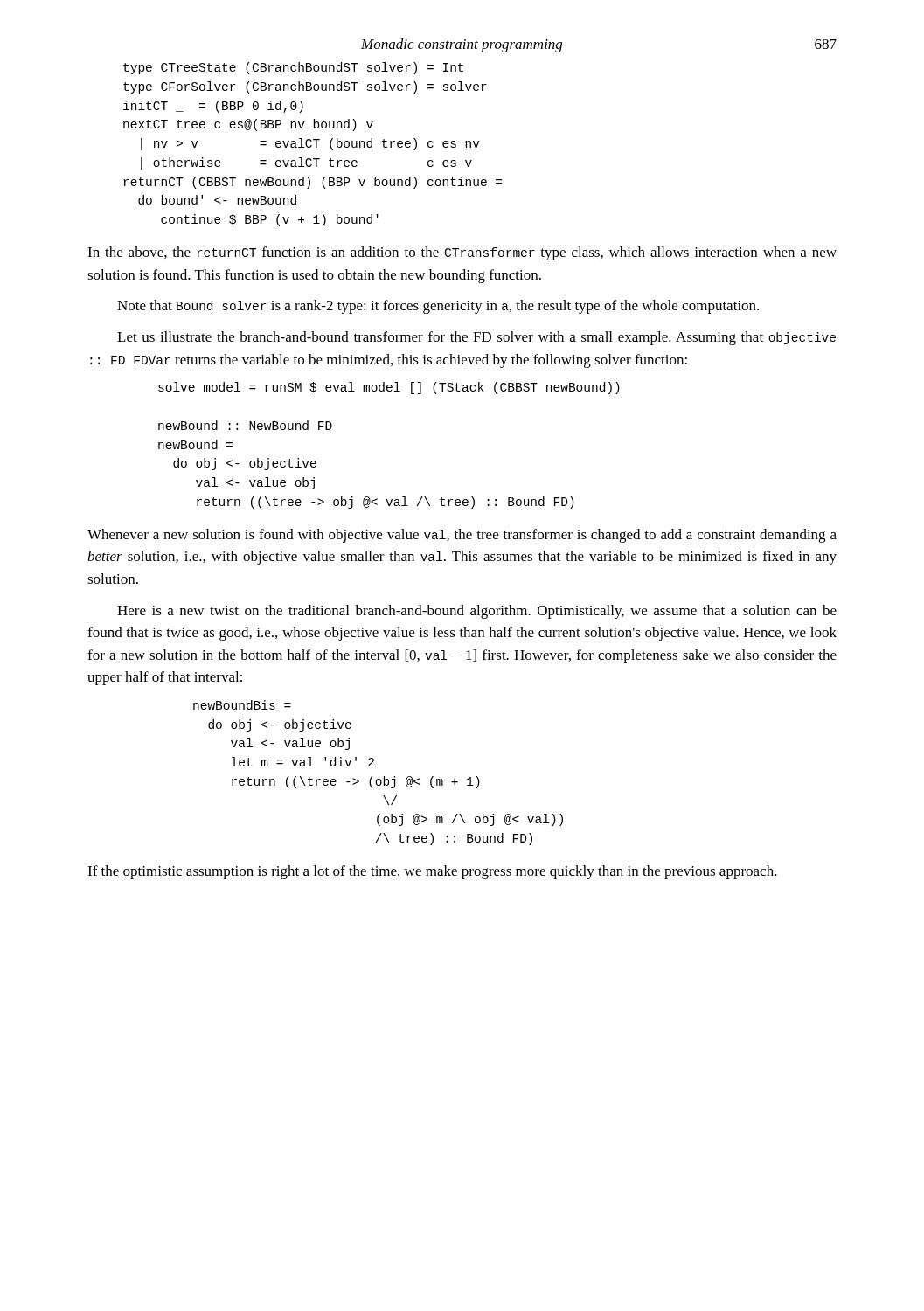Screen dimensions: 1311x924
Task: Click the passage that begins "In the above, the returnCT function"
Action: click(x=462, y=263)
